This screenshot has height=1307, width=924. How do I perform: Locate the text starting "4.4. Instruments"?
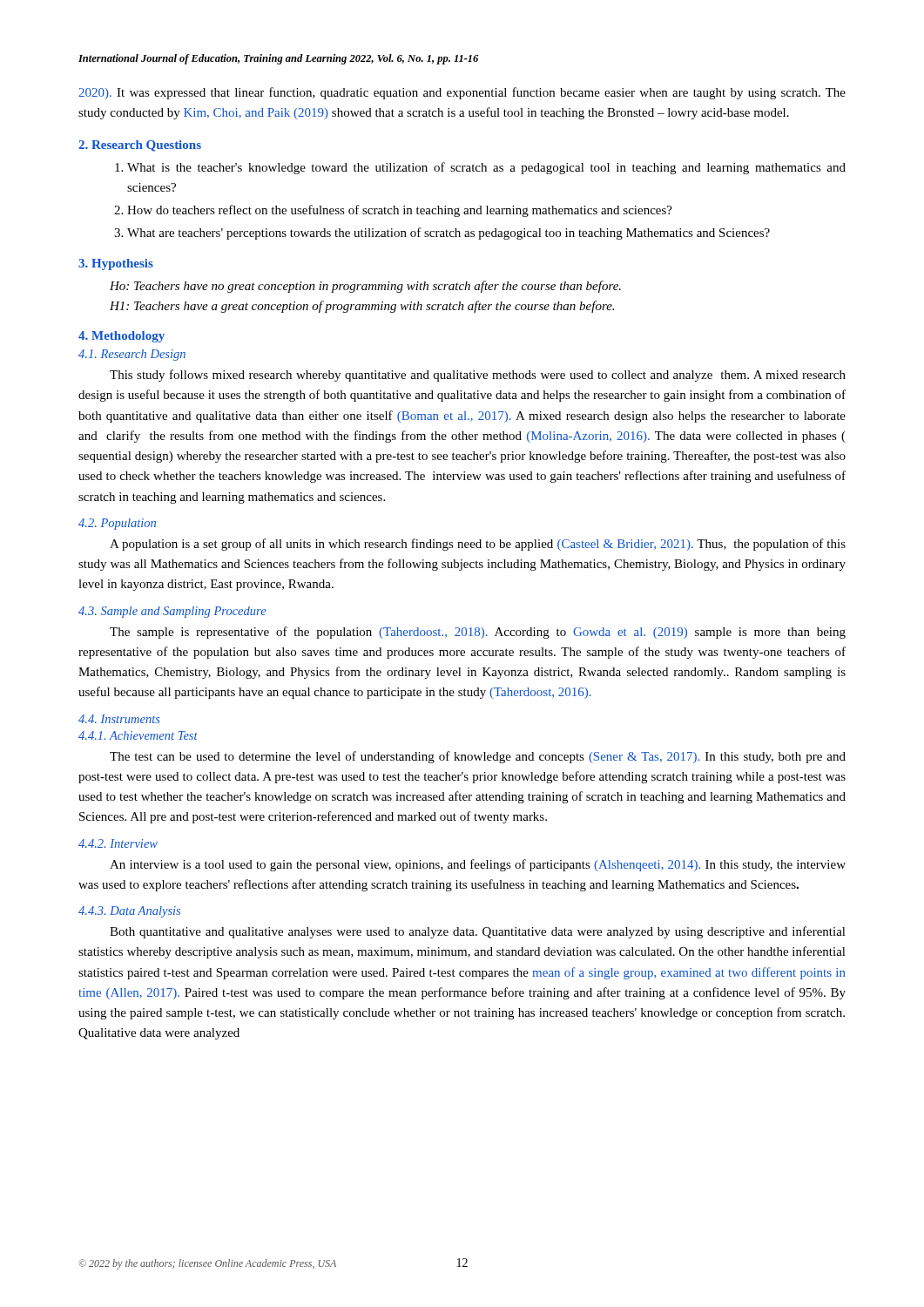[119, 718]
